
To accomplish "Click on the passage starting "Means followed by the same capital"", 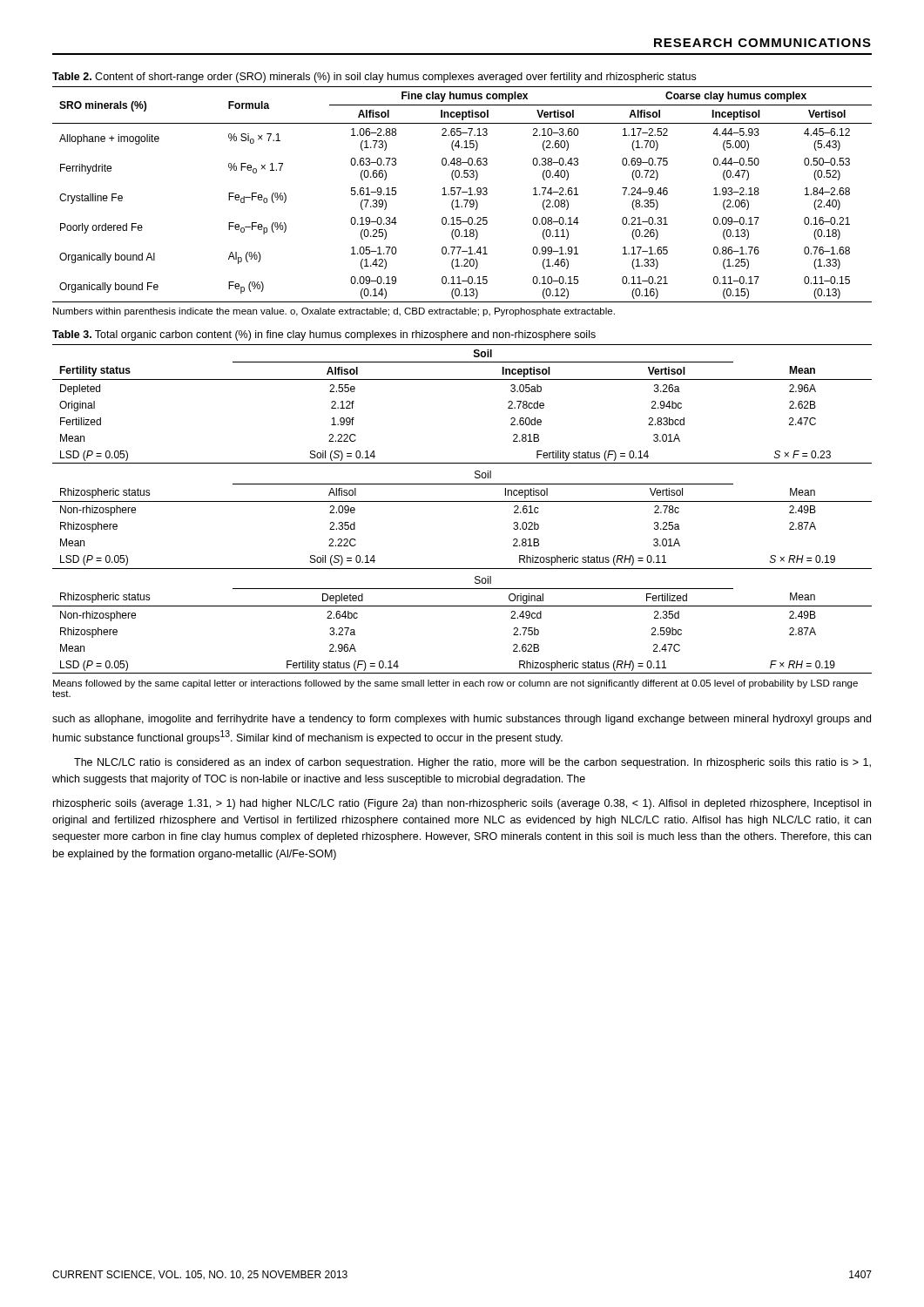I will click(x=455, y=688).
